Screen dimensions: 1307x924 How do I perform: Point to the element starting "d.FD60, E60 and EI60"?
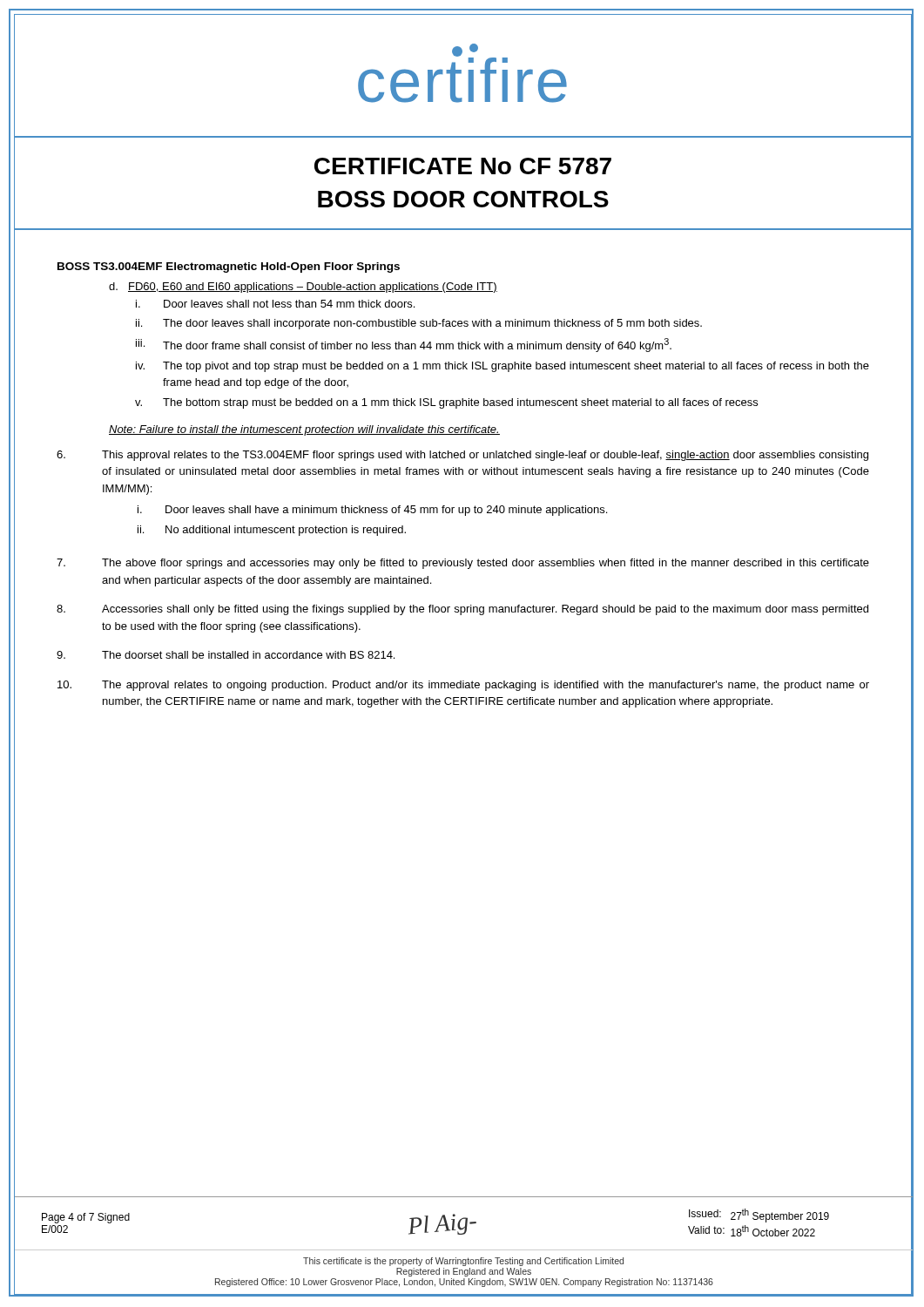[487, 286]
